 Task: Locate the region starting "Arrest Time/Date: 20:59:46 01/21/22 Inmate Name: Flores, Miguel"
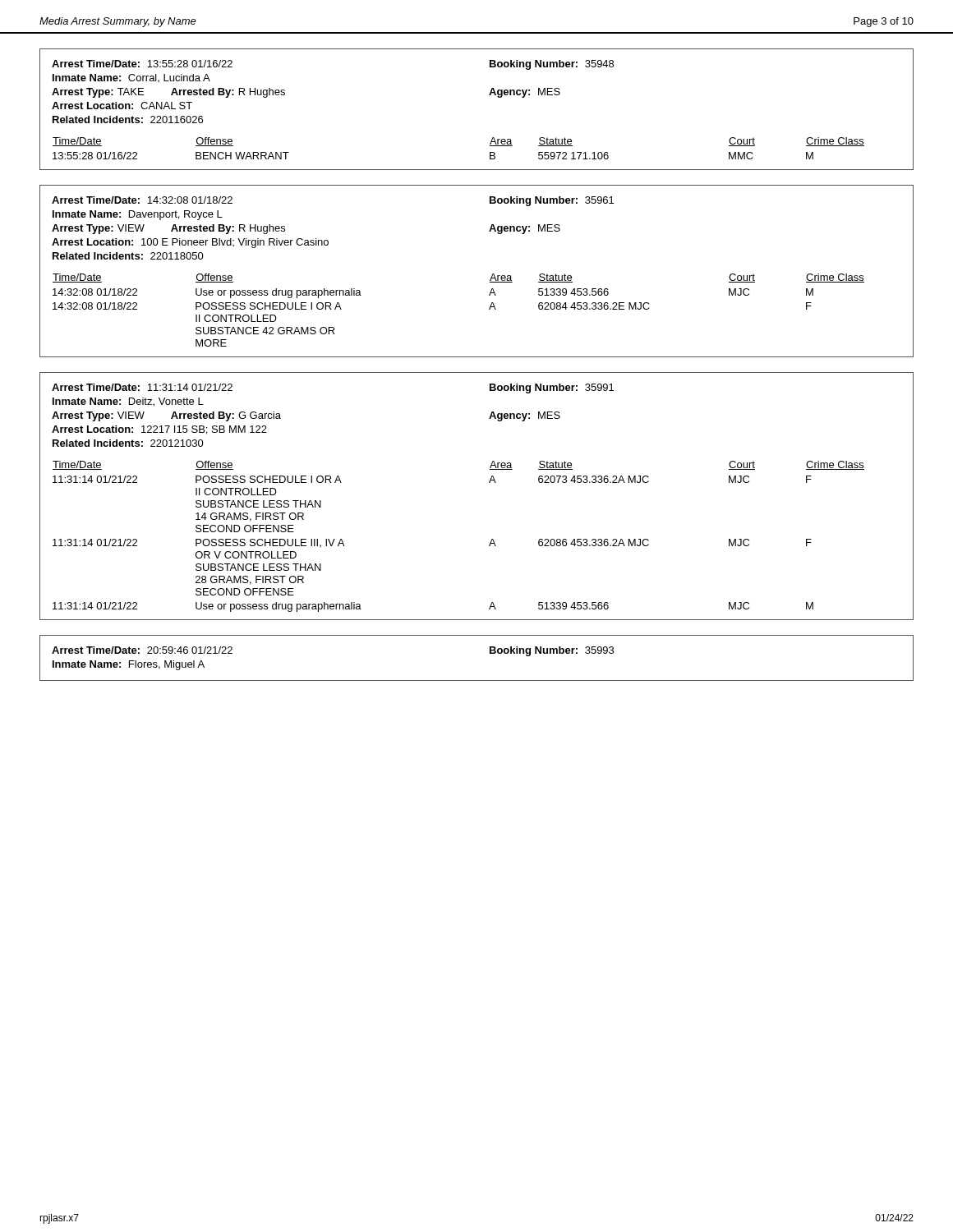coord(138,653)
